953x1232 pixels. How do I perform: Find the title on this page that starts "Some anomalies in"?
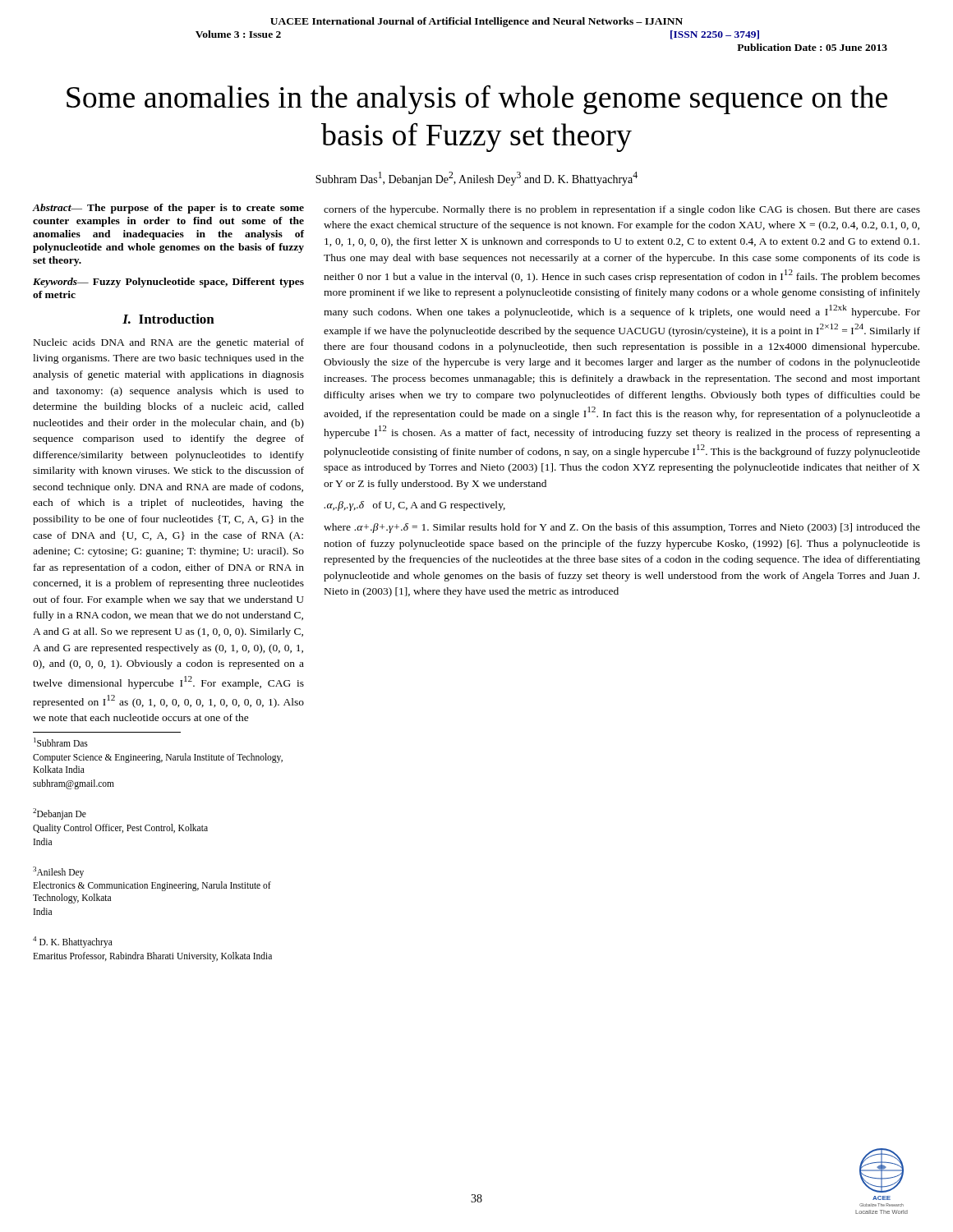(476, 116)
